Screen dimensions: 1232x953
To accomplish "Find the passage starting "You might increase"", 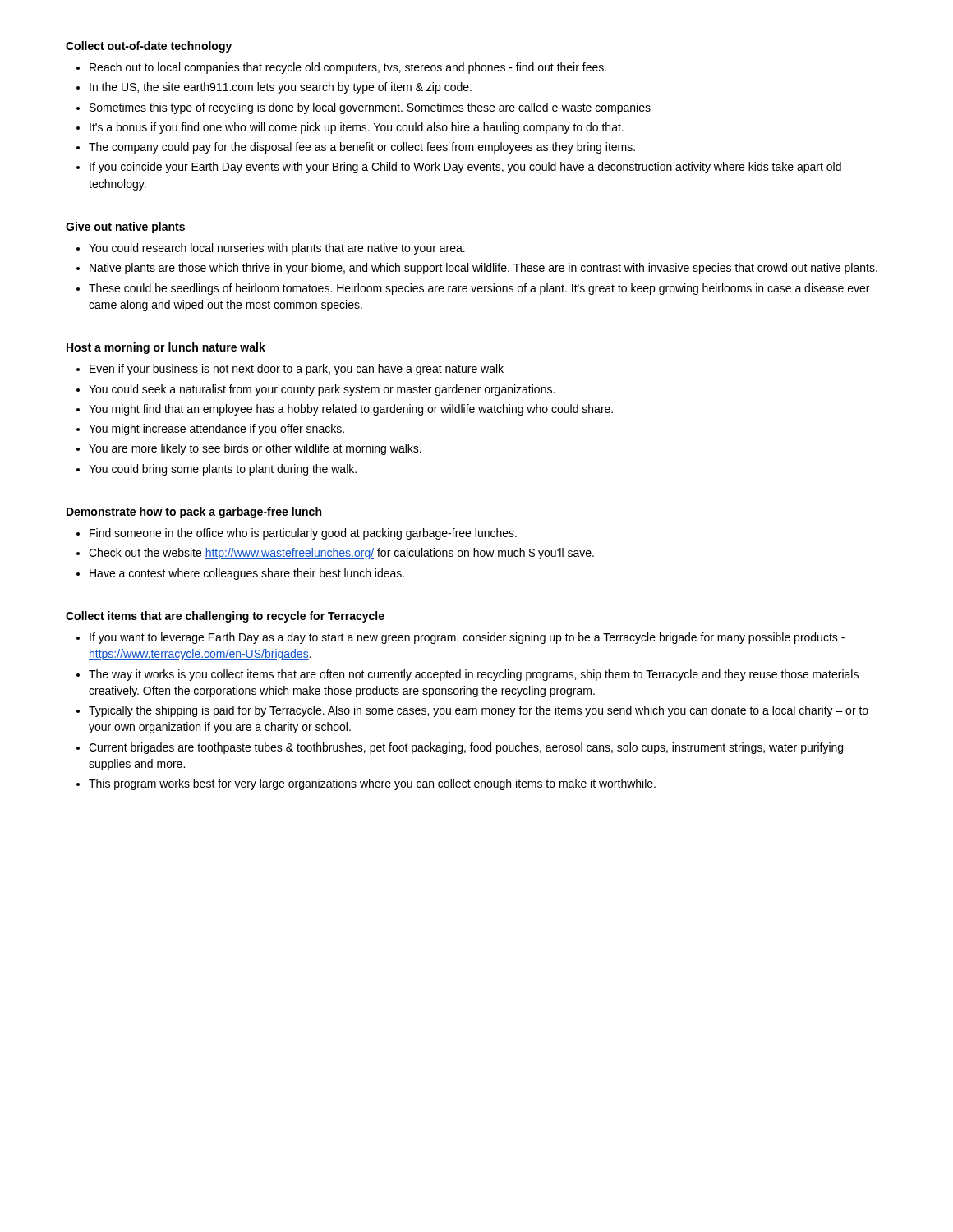I will coord(217,429).
